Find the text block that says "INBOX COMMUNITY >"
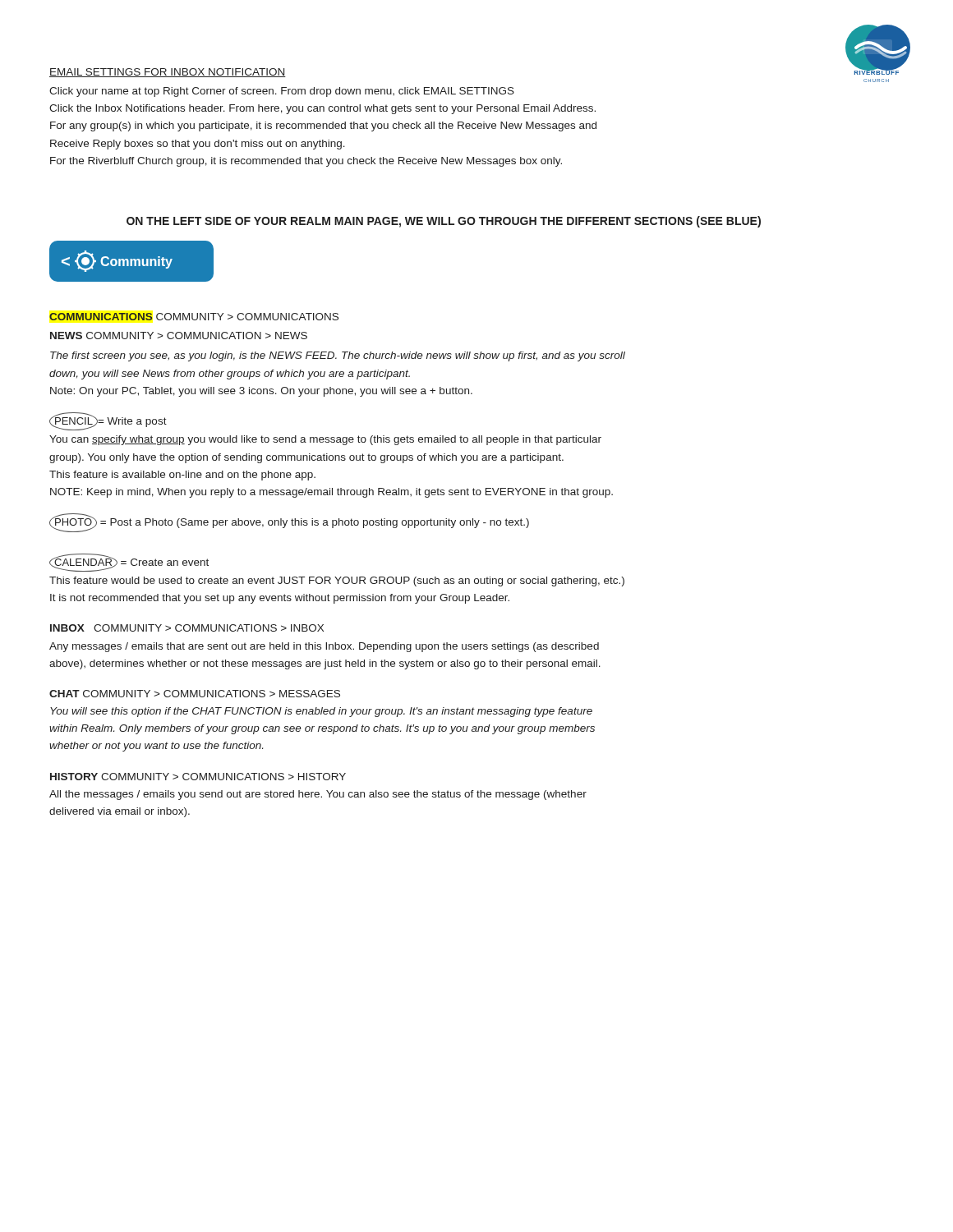The image size is (953, 1232). pos(325,646)
